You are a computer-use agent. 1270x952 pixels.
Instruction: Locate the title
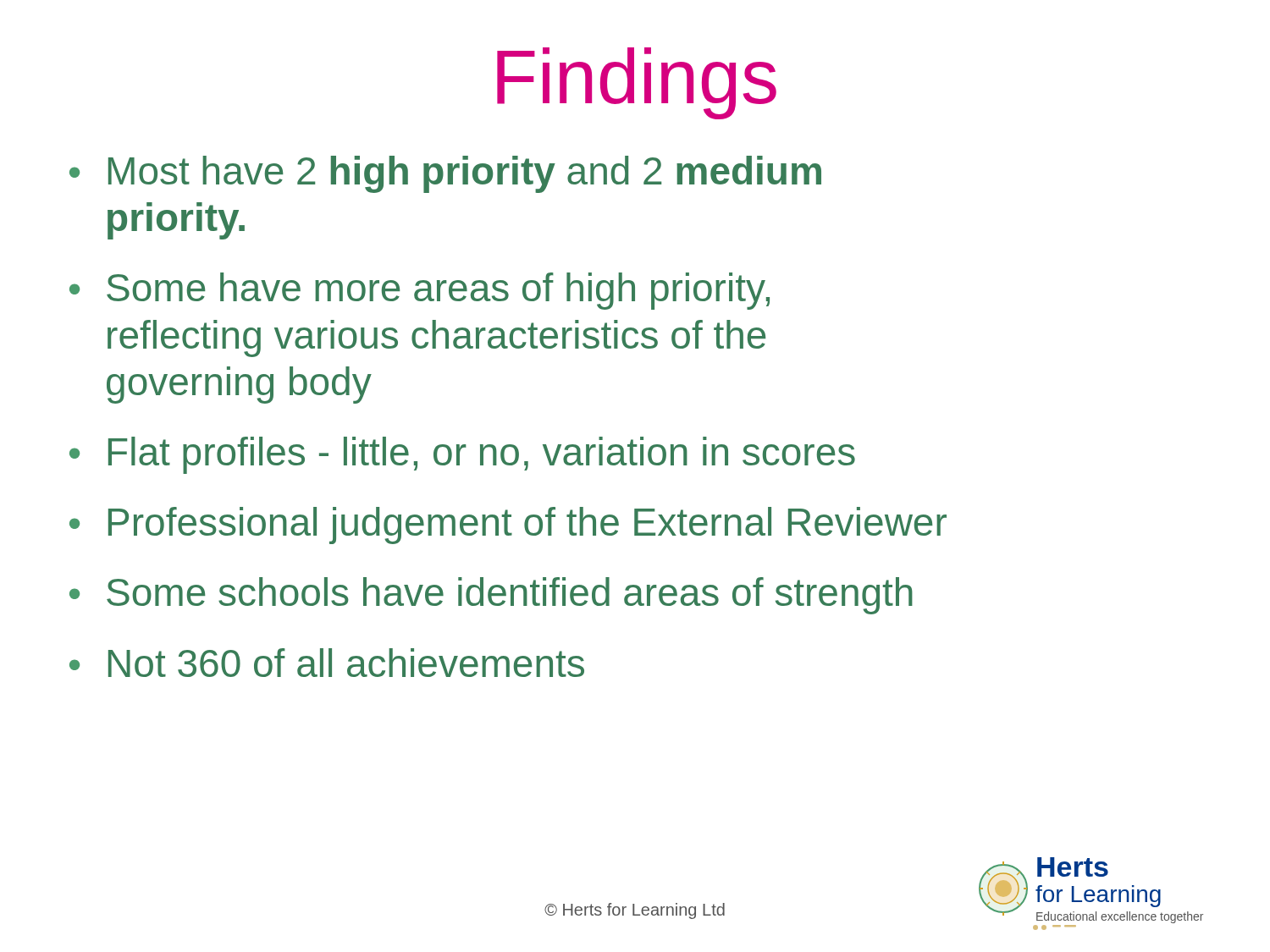[x=635, y=77]
